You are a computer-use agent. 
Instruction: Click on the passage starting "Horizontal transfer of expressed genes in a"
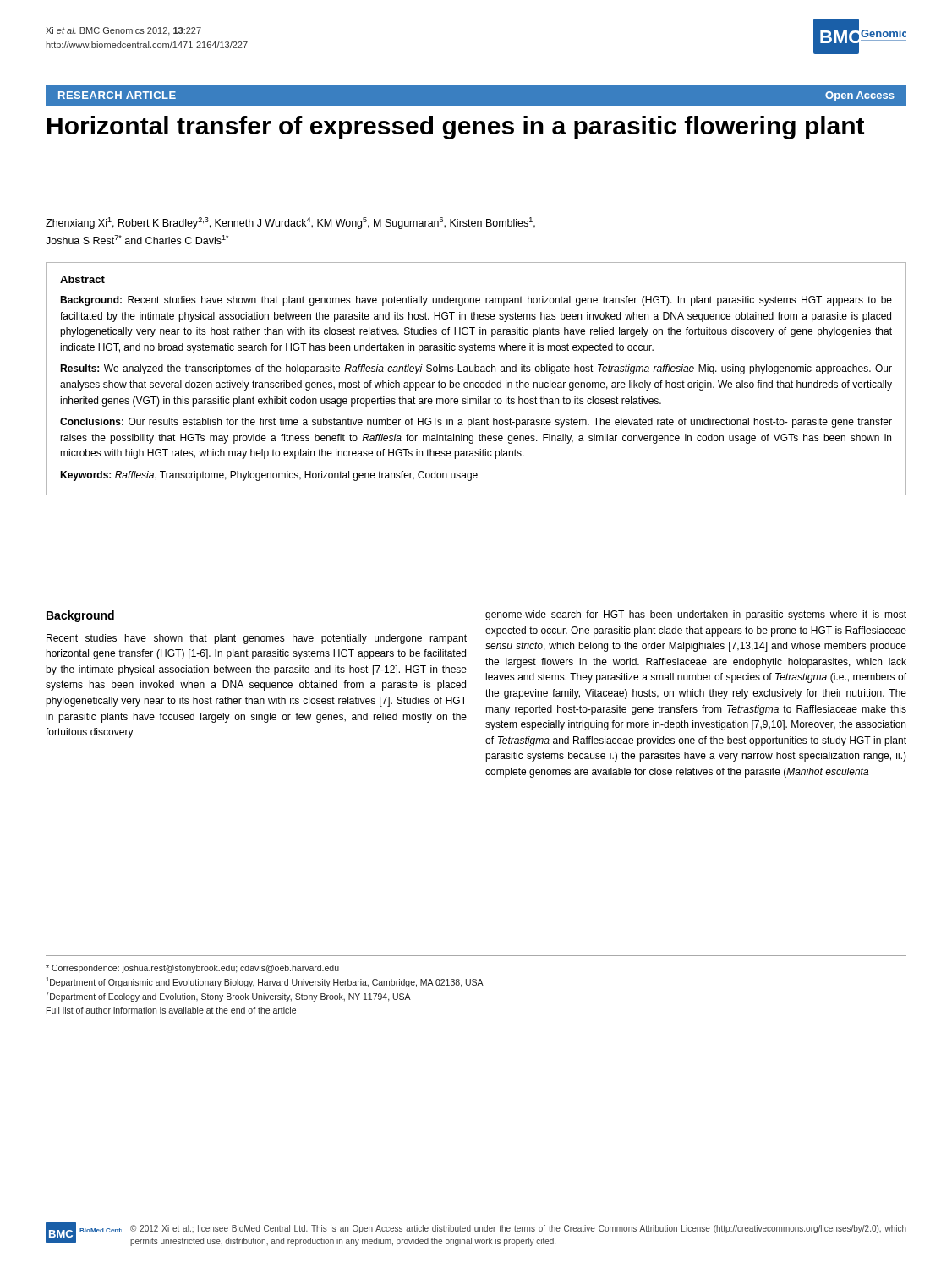[476, 126]
